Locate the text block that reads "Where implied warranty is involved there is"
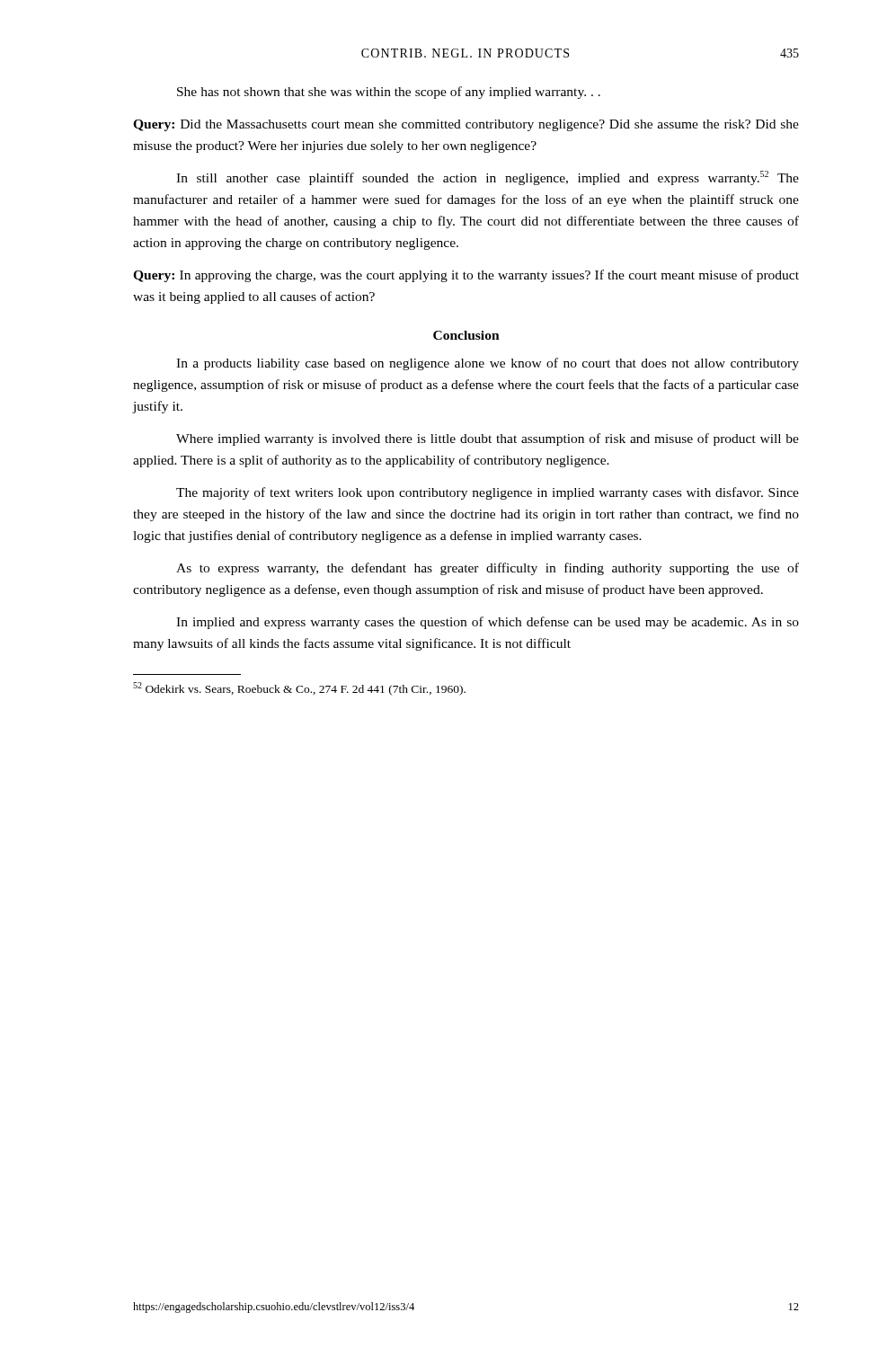The width and height of the screenshot is (896, 1348). (x=466, y=450)
